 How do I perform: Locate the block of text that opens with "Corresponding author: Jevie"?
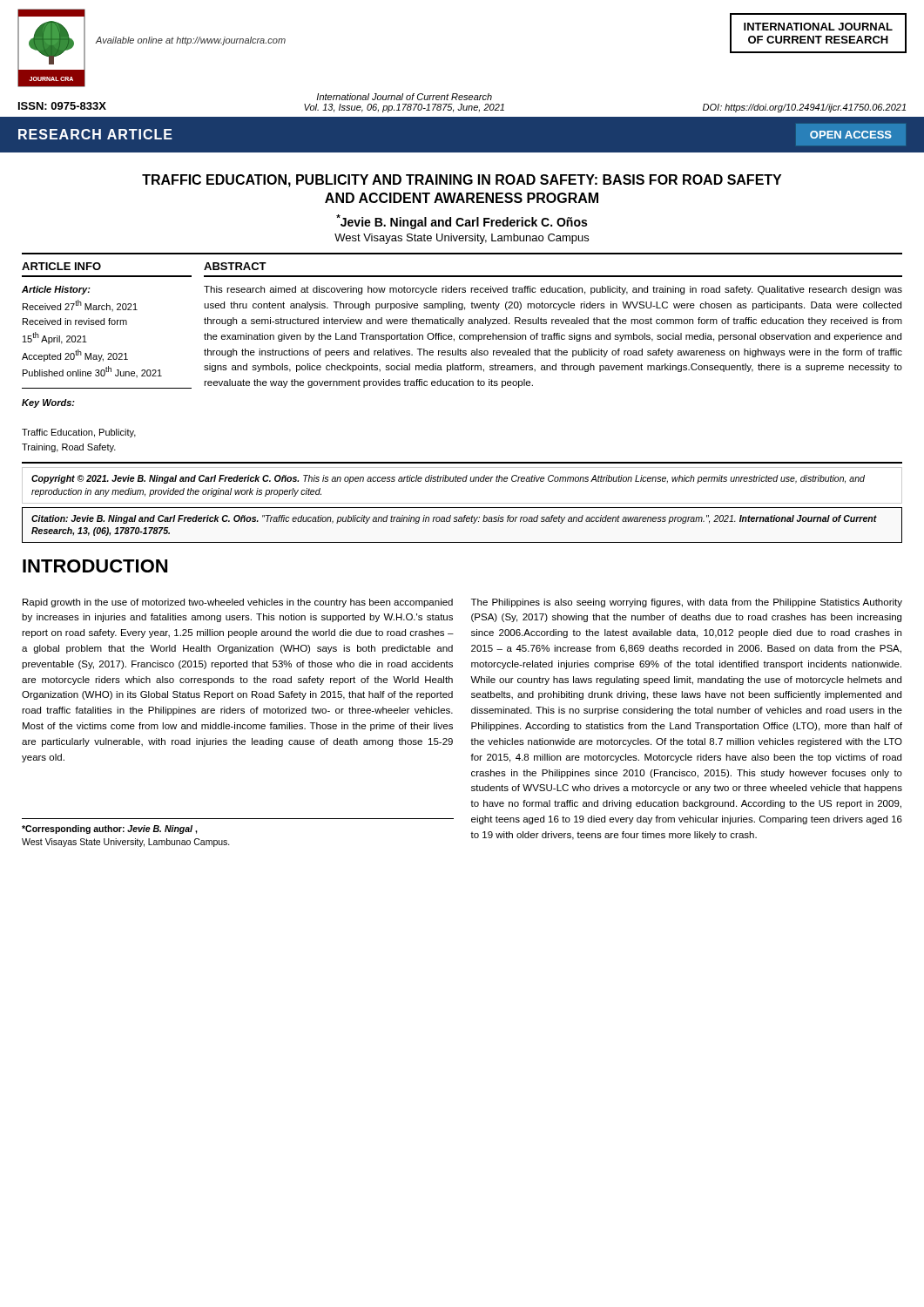(126, 835)
